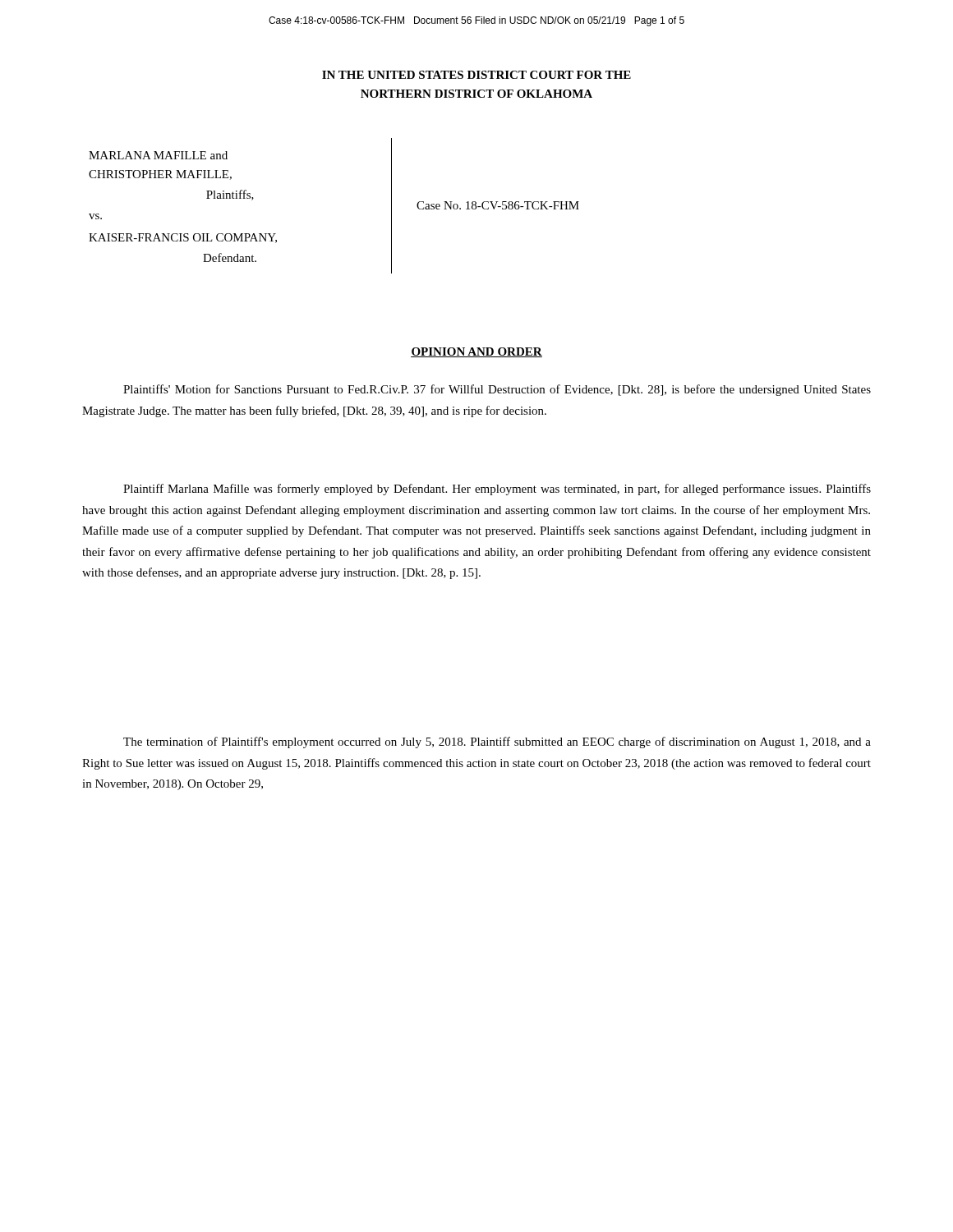Screen dimensions: 1232x953
Task: Click the title
Action: pos(476,84)
